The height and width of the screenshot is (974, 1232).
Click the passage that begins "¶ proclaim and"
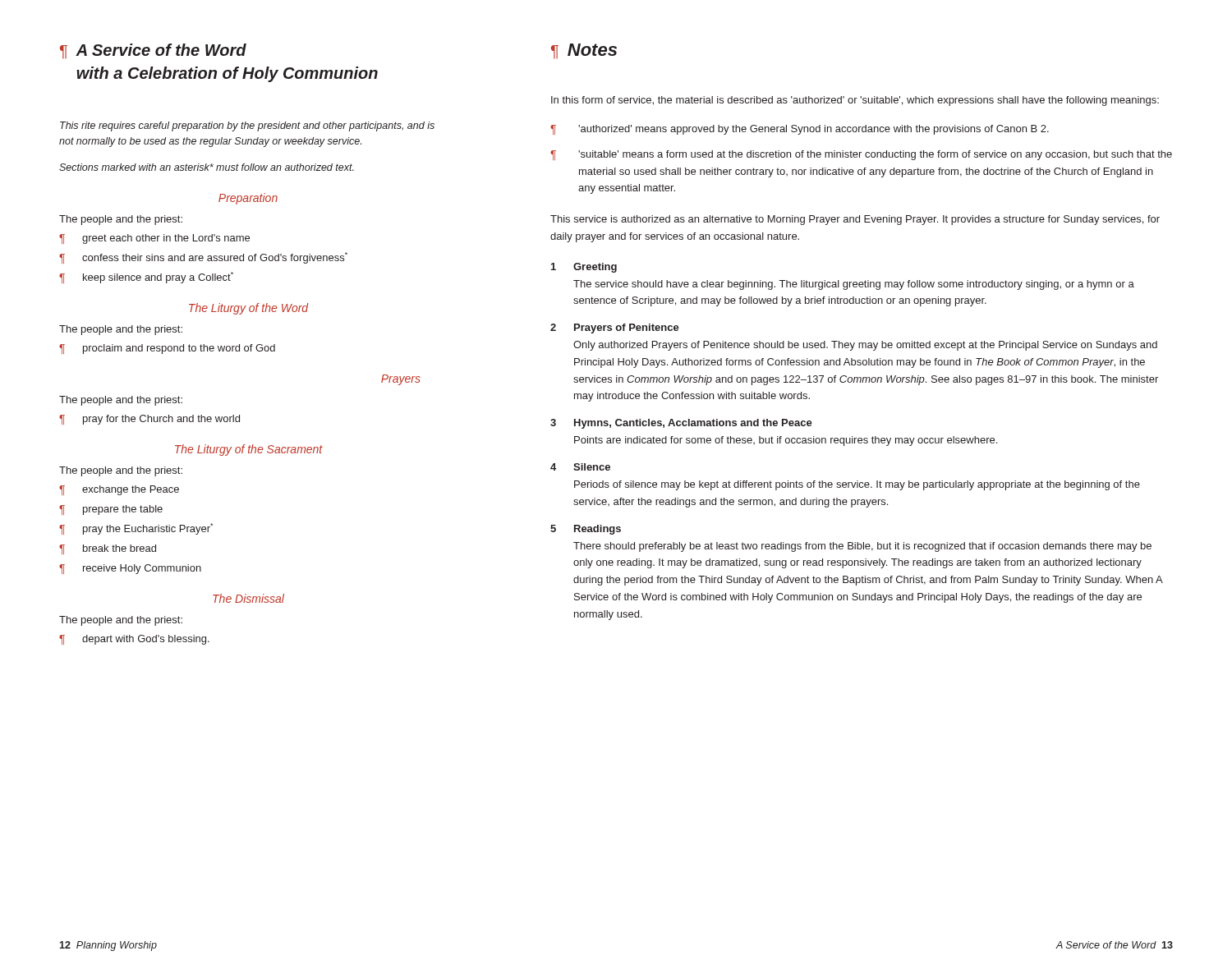click(248, 348)
